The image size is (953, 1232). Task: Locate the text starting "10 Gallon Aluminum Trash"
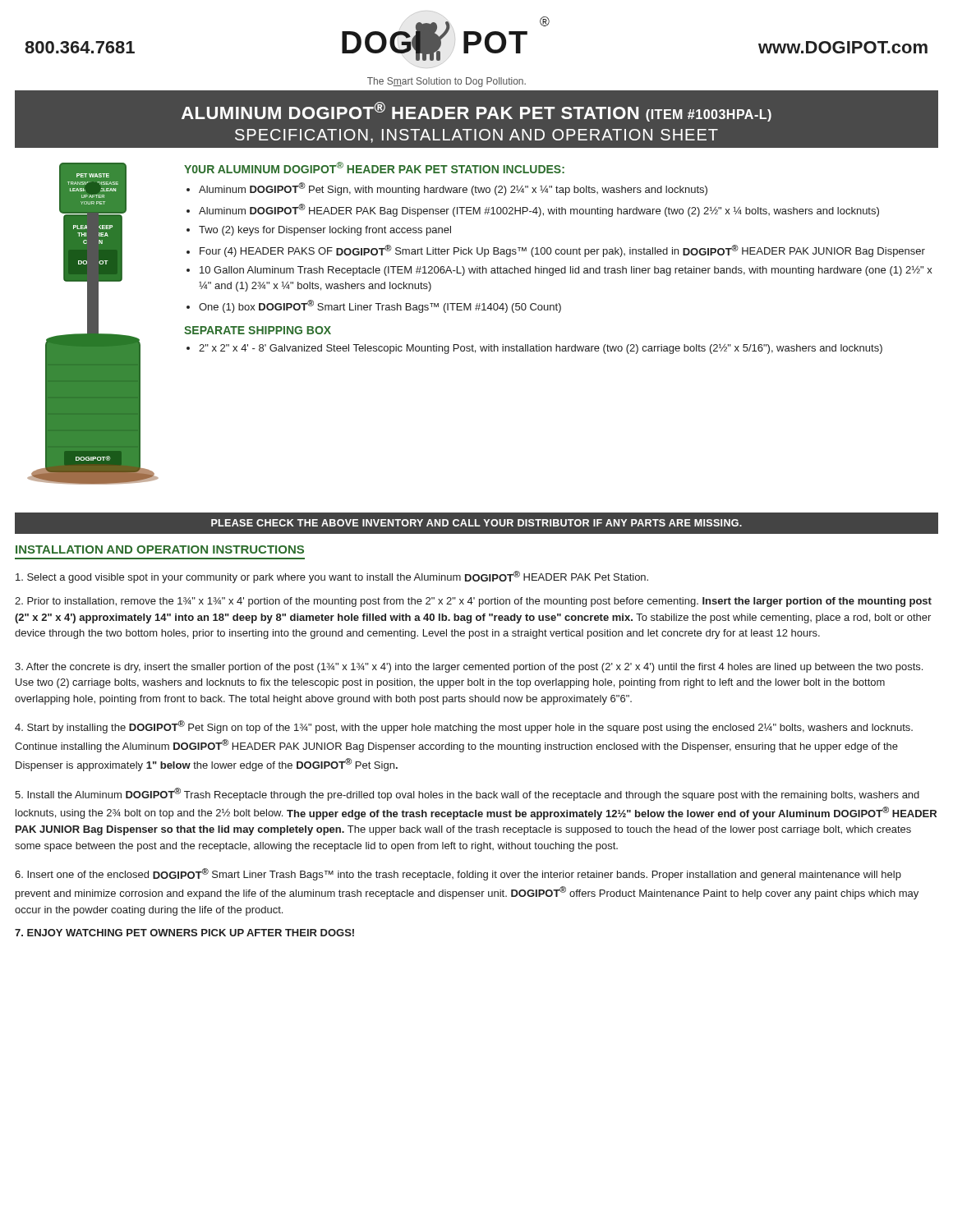(x=566, y=278)
